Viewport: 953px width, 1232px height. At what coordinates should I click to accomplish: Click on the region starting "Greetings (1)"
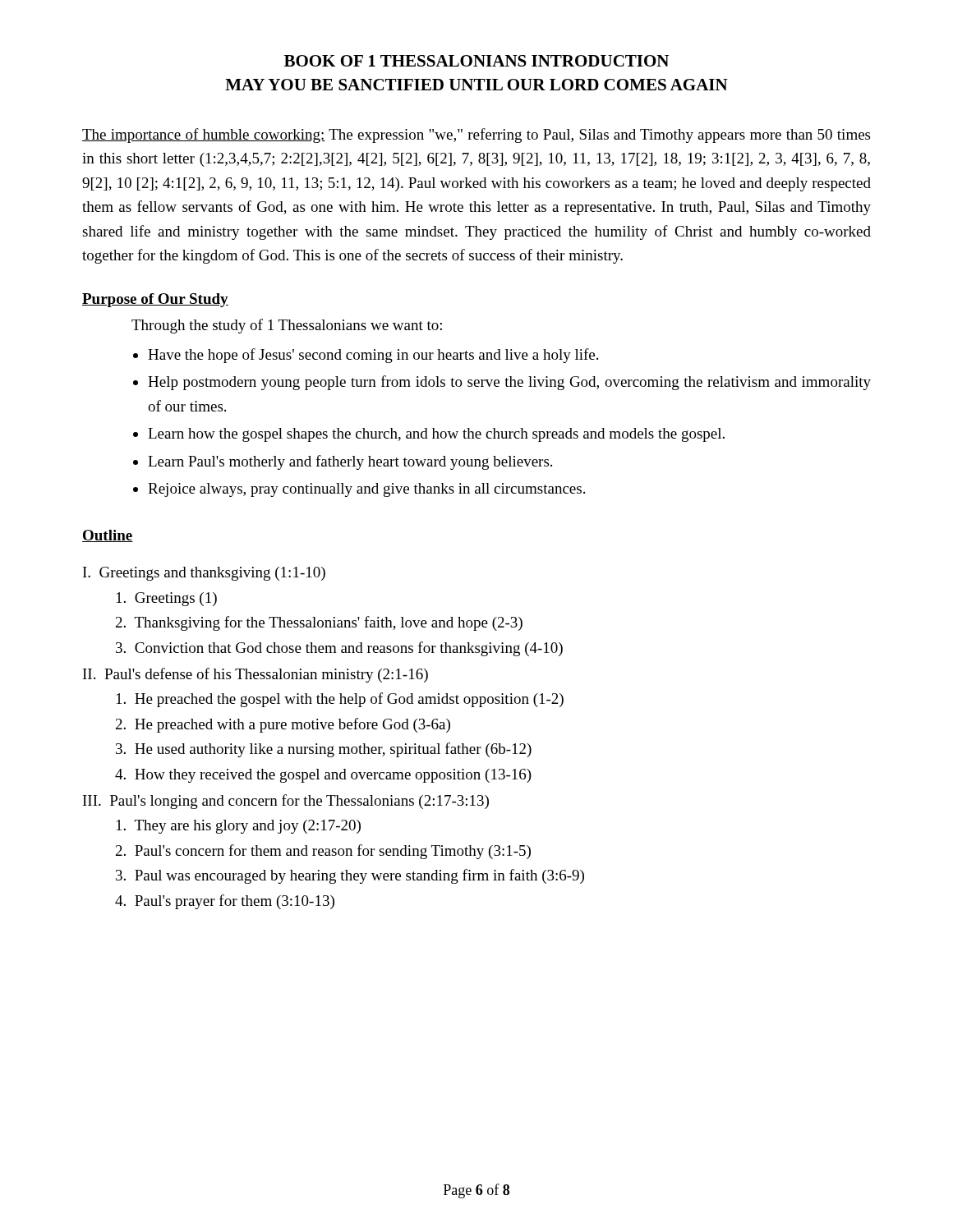point(166,597)
